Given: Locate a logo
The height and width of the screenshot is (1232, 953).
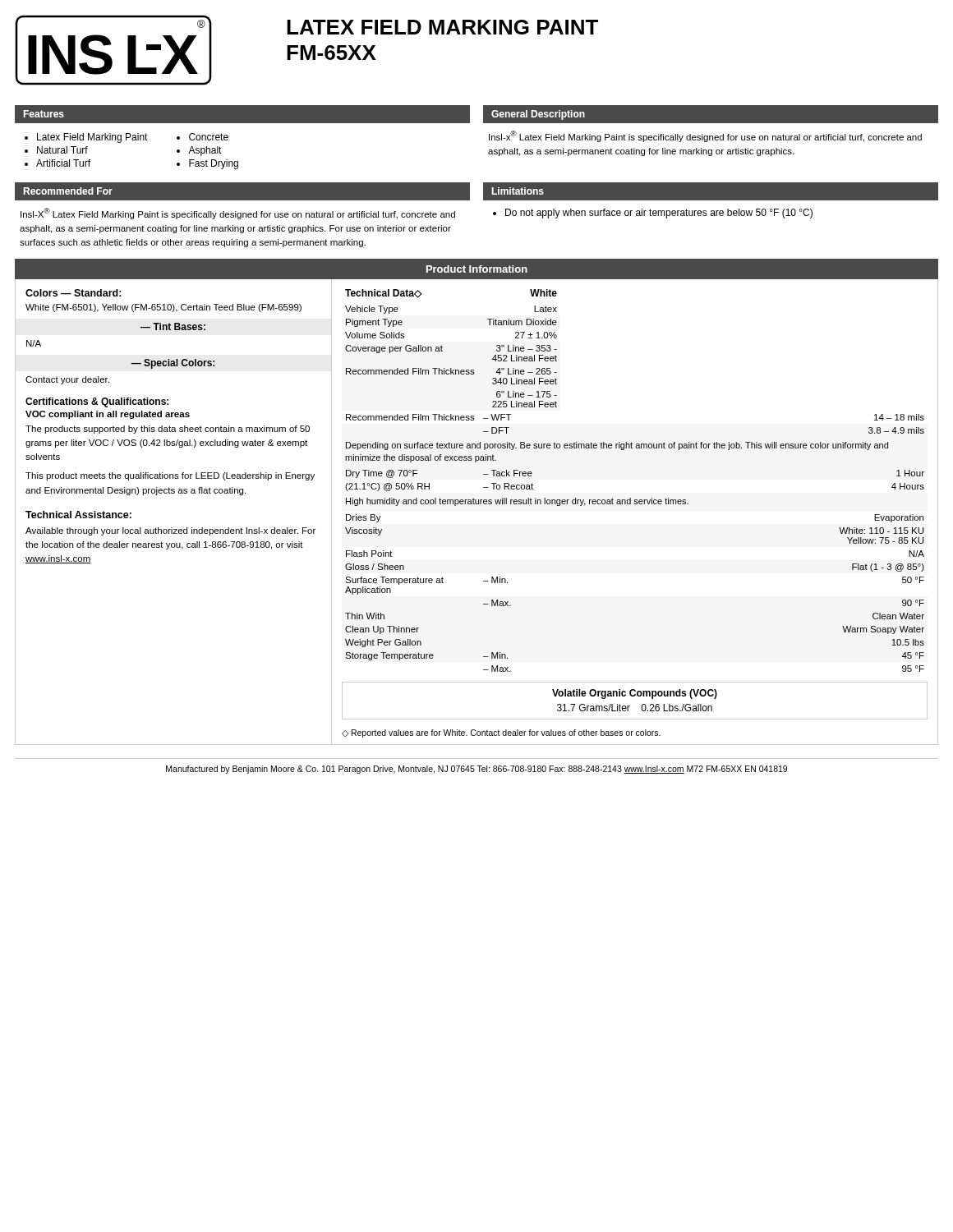Looking at the screenshot, I should (x=131, y=48).
